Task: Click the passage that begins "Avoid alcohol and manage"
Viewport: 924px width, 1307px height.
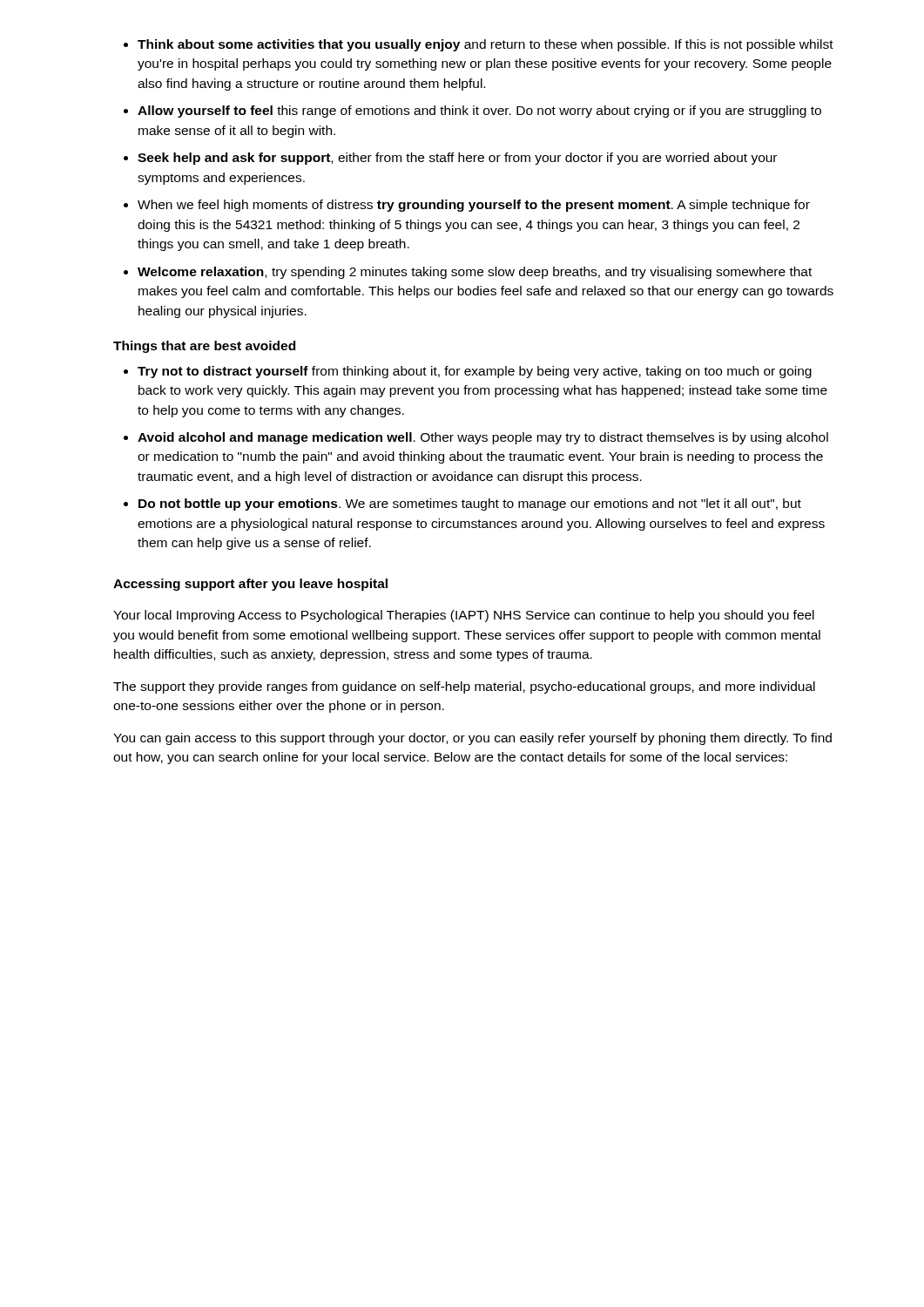Action: pyautogui.click(x=487, y=457)
